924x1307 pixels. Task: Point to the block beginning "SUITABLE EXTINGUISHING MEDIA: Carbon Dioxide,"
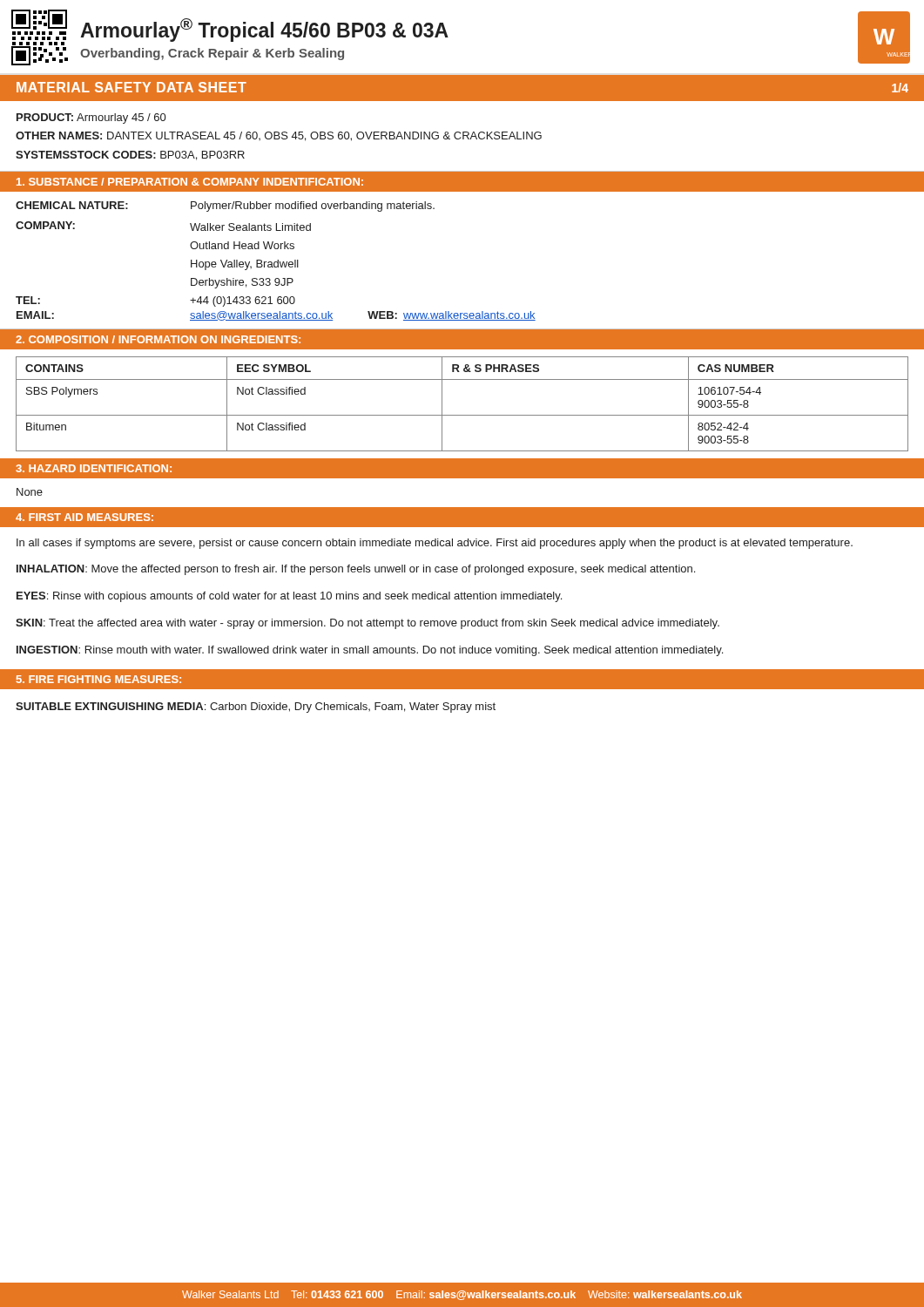[256, 707]
